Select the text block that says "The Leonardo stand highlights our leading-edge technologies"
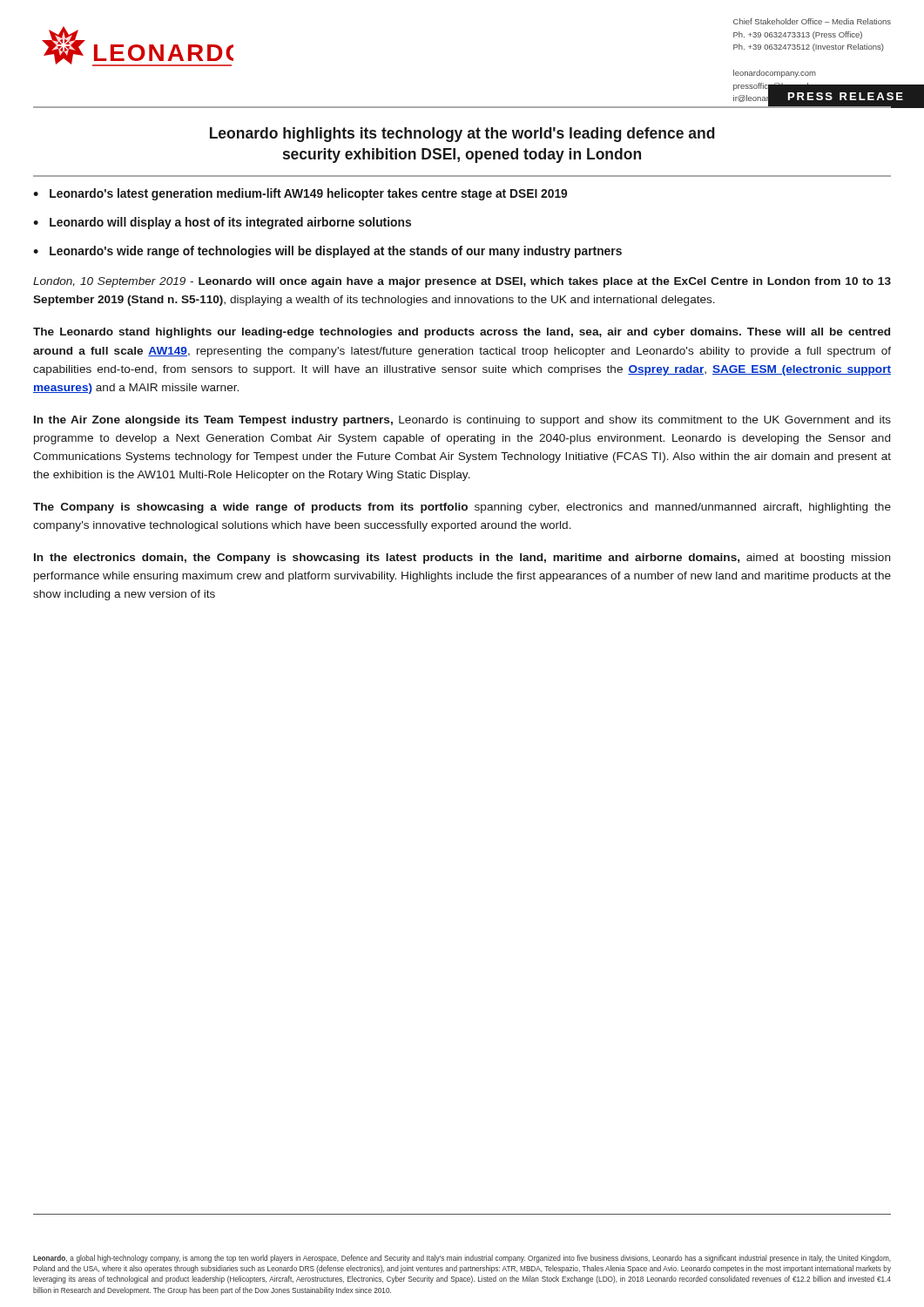924x1307 pixels. click(462, 359)
